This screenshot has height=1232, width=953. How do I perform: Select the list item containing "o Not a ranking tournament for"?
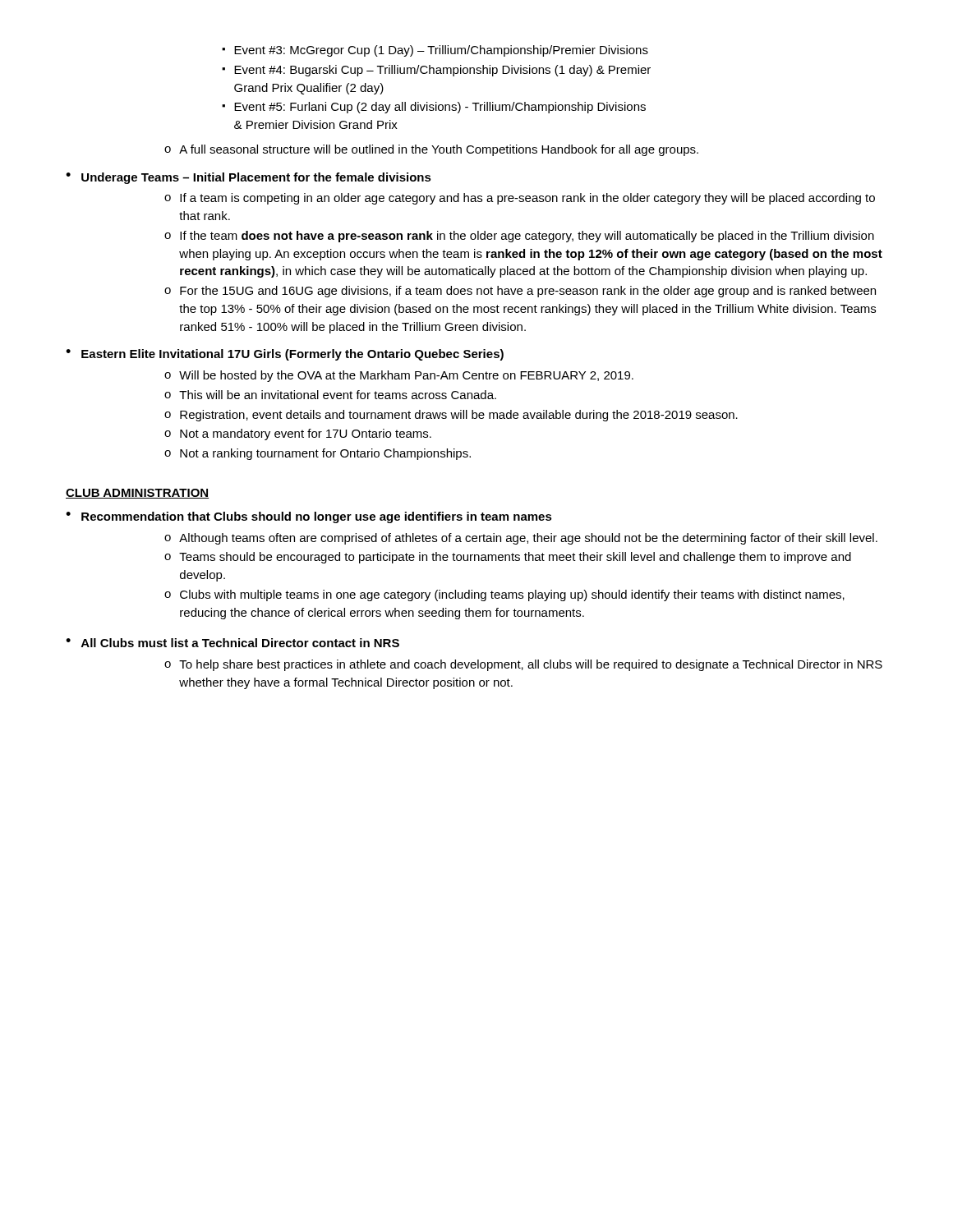[x=318, y=454]
